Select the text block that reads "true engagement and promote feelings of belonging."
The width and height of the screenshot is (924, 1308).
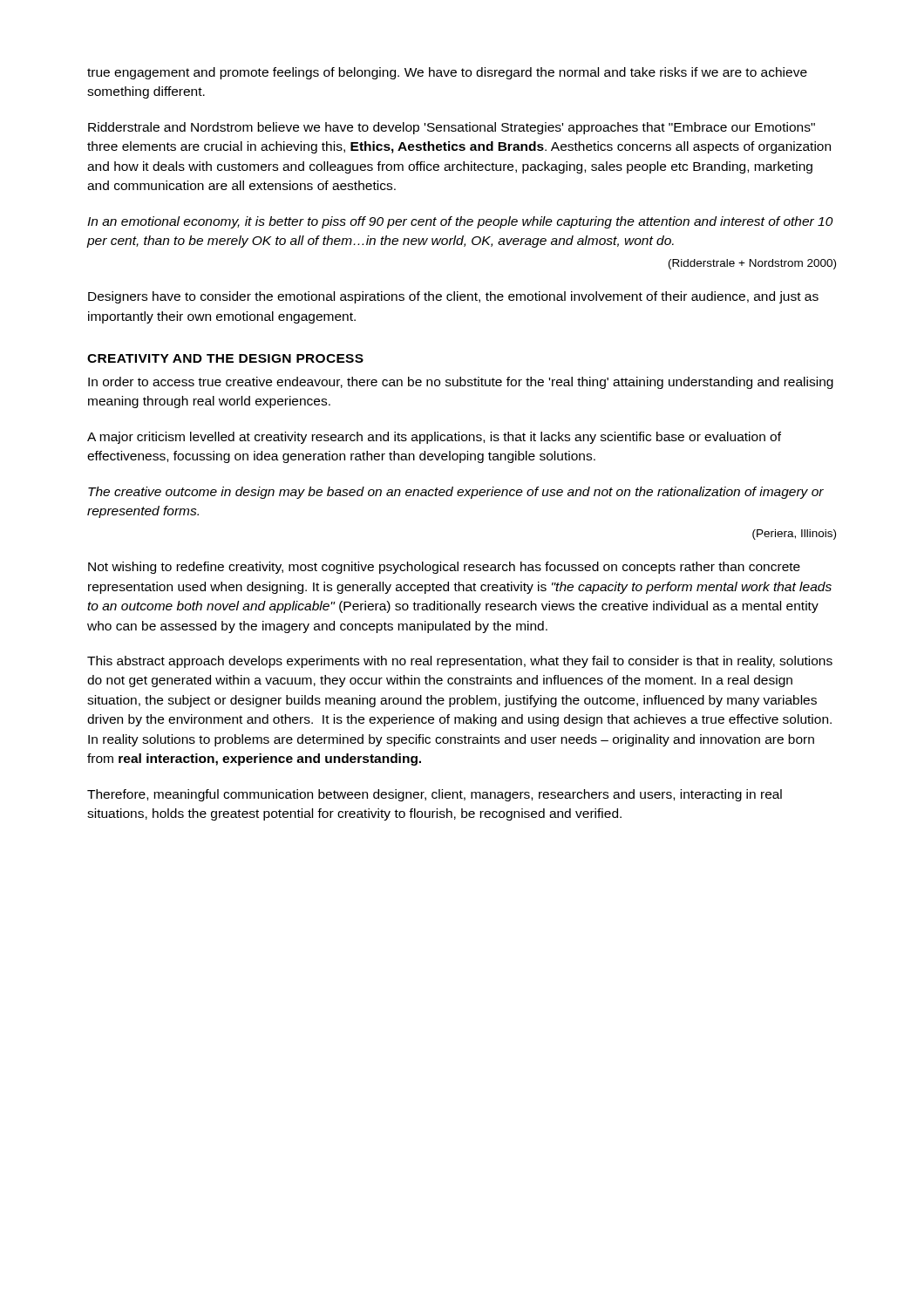pyautogui.click(x=447, y=82)
